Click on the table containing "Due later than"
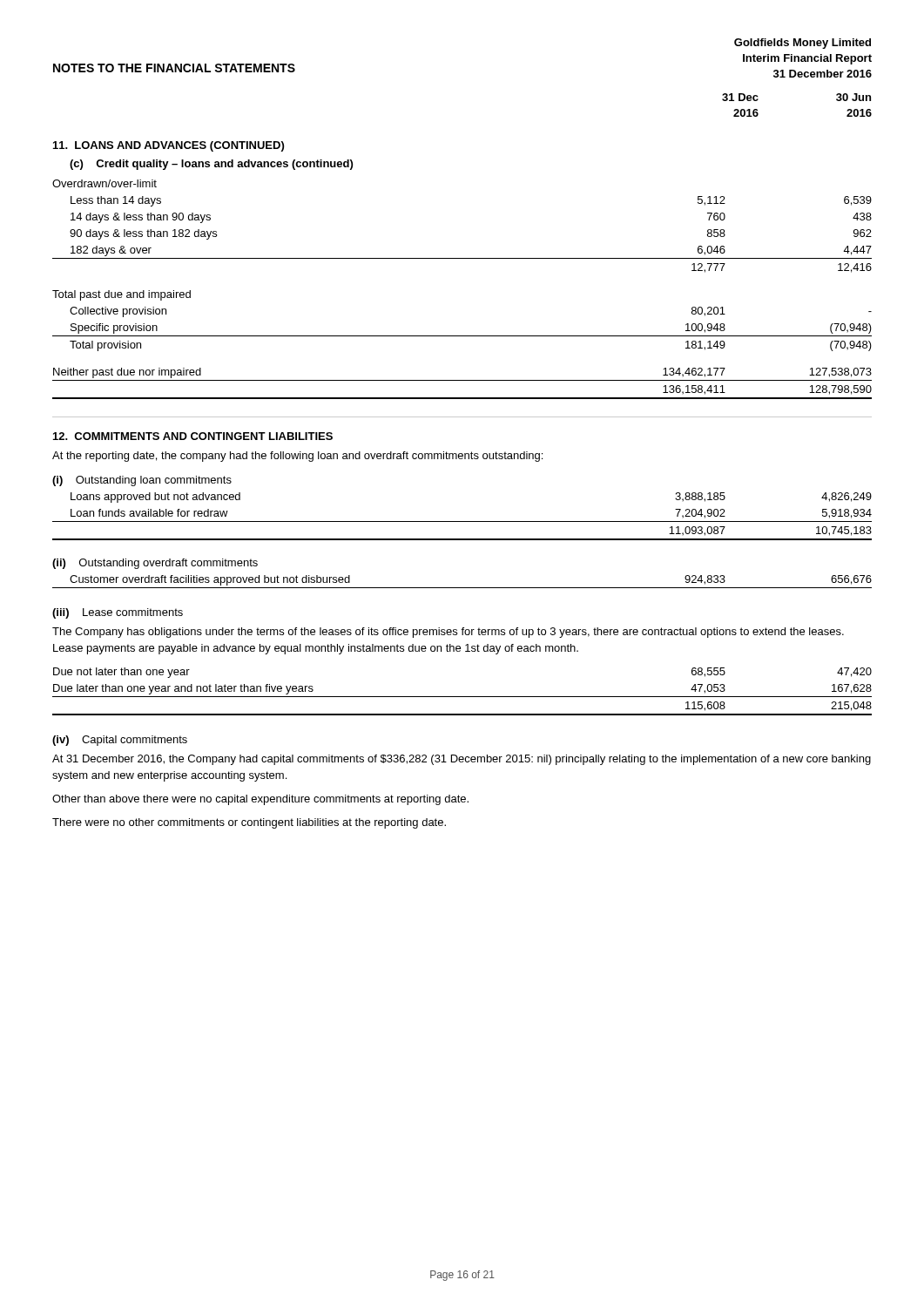 (462, 690)
